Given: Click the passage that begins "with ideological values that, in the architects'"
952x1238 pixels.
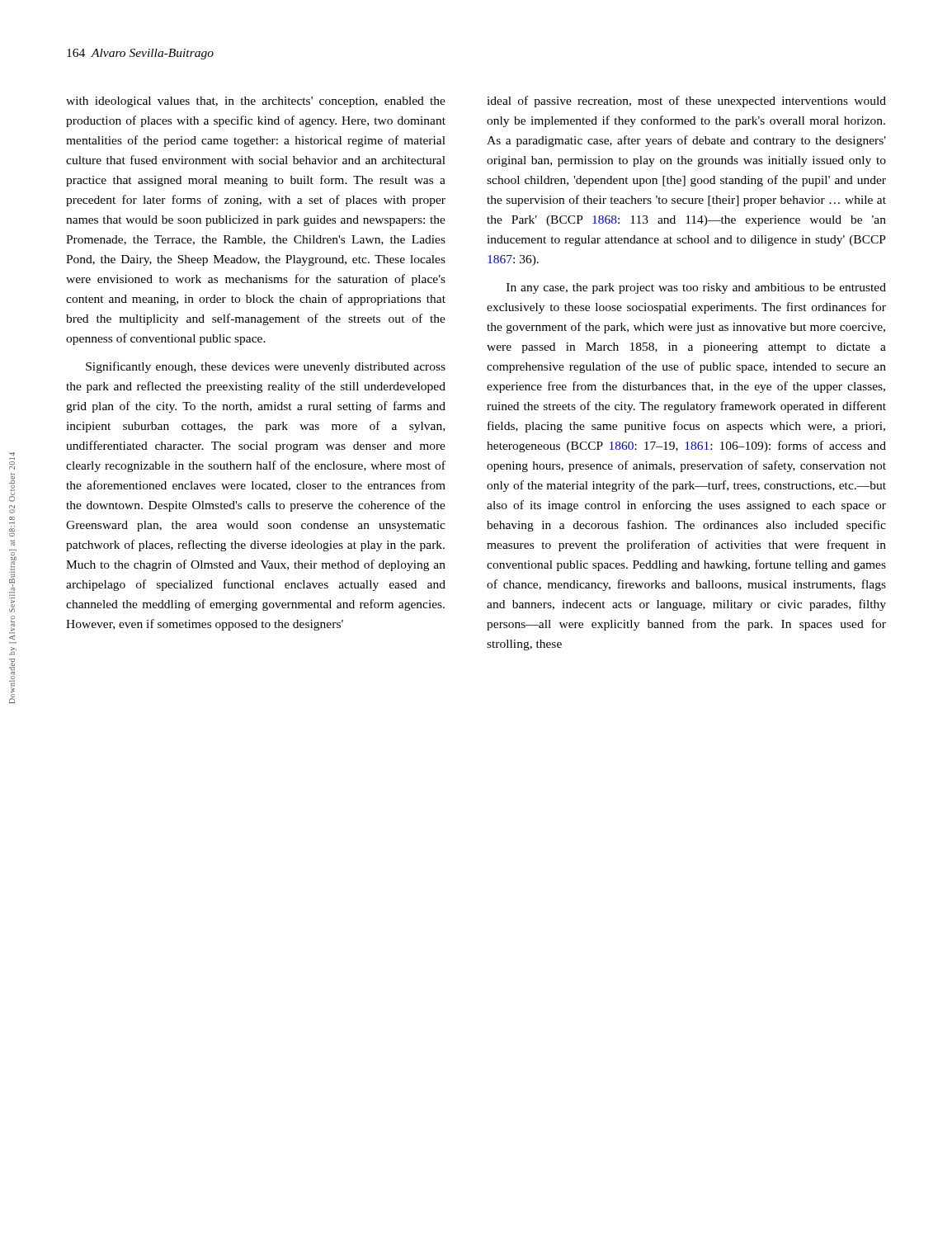Looking at the screenshot, I should tap(256, 362).
